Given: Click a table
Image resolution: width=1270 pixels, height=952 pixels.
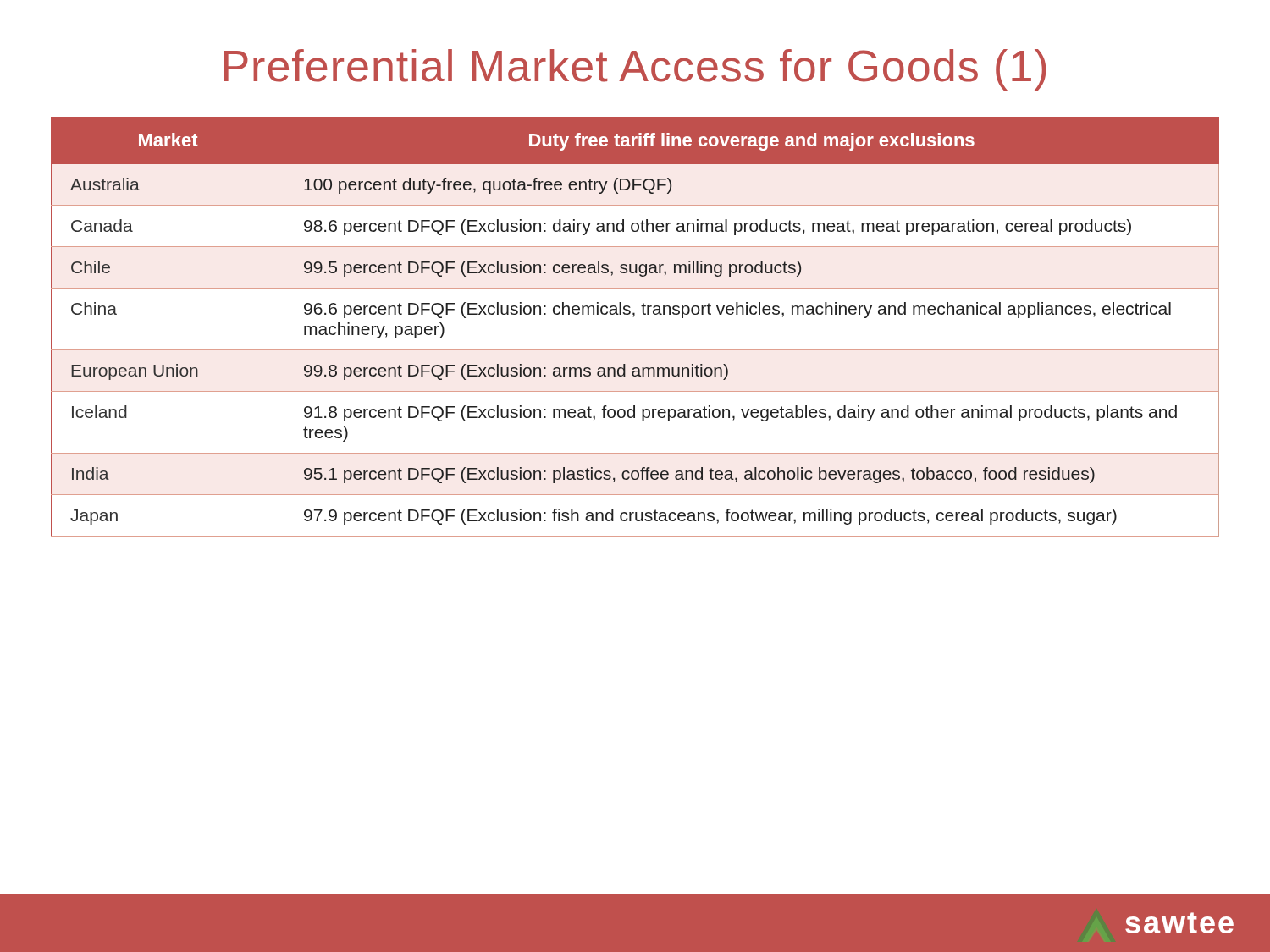Looking at the screenshot, I should (x=635, y=327).
